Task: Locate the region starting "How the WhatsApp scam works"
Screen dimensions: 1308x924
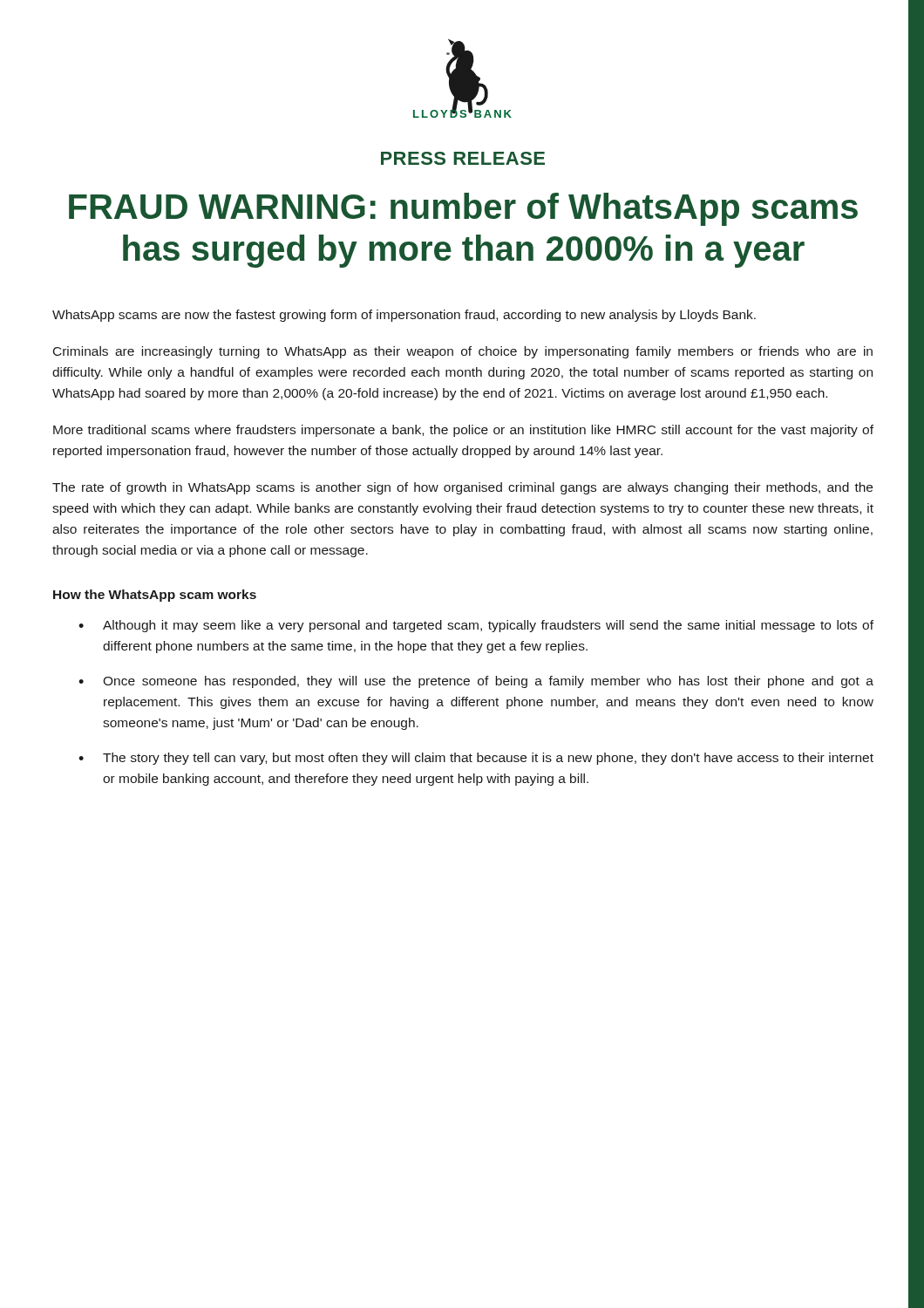Action: [x=154, y=594]
